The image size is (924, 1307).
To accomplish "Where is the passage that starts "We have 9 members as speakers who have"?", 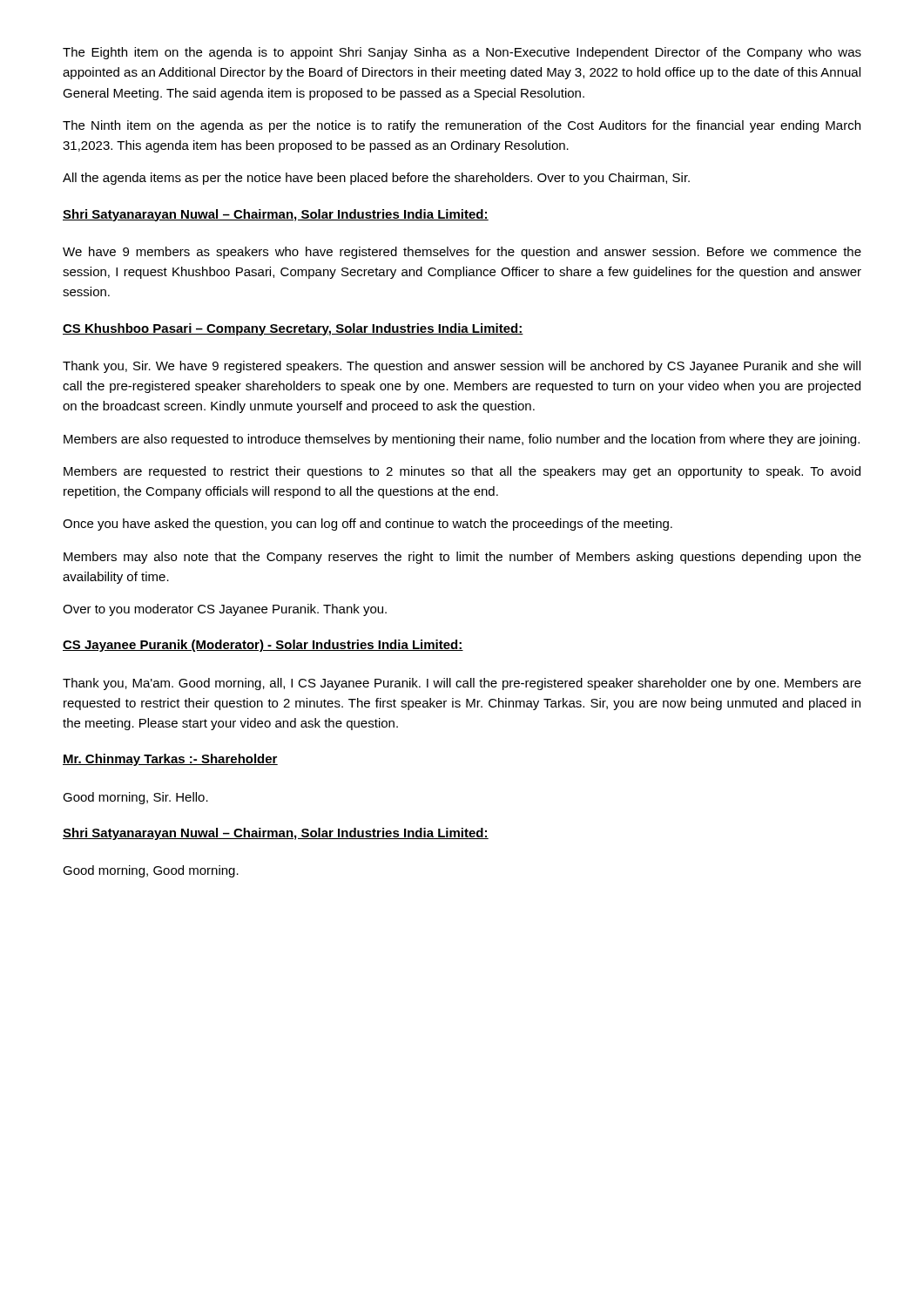I will [462, 271].
